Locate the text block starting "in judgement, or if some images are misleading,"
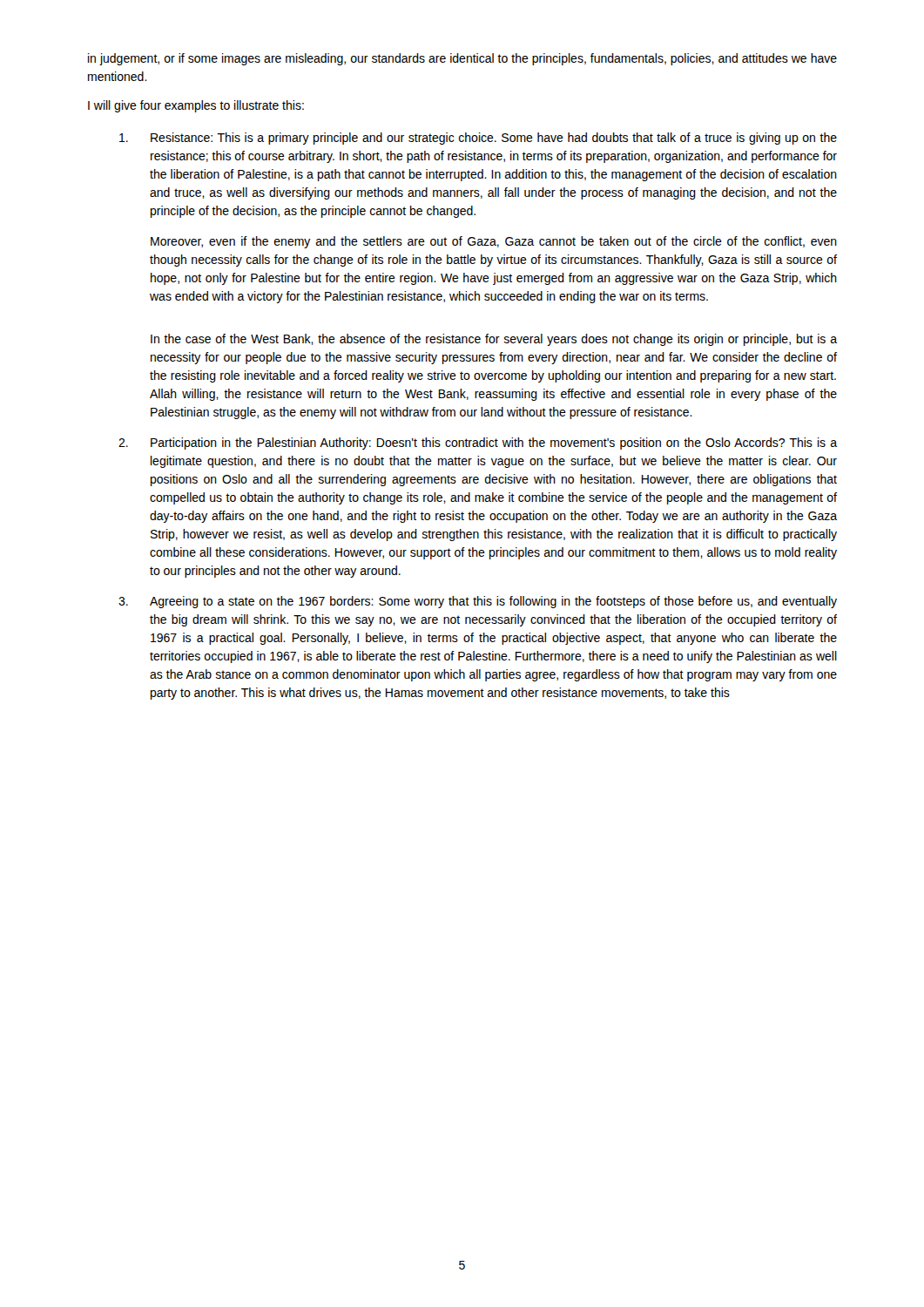 (462, 68)
